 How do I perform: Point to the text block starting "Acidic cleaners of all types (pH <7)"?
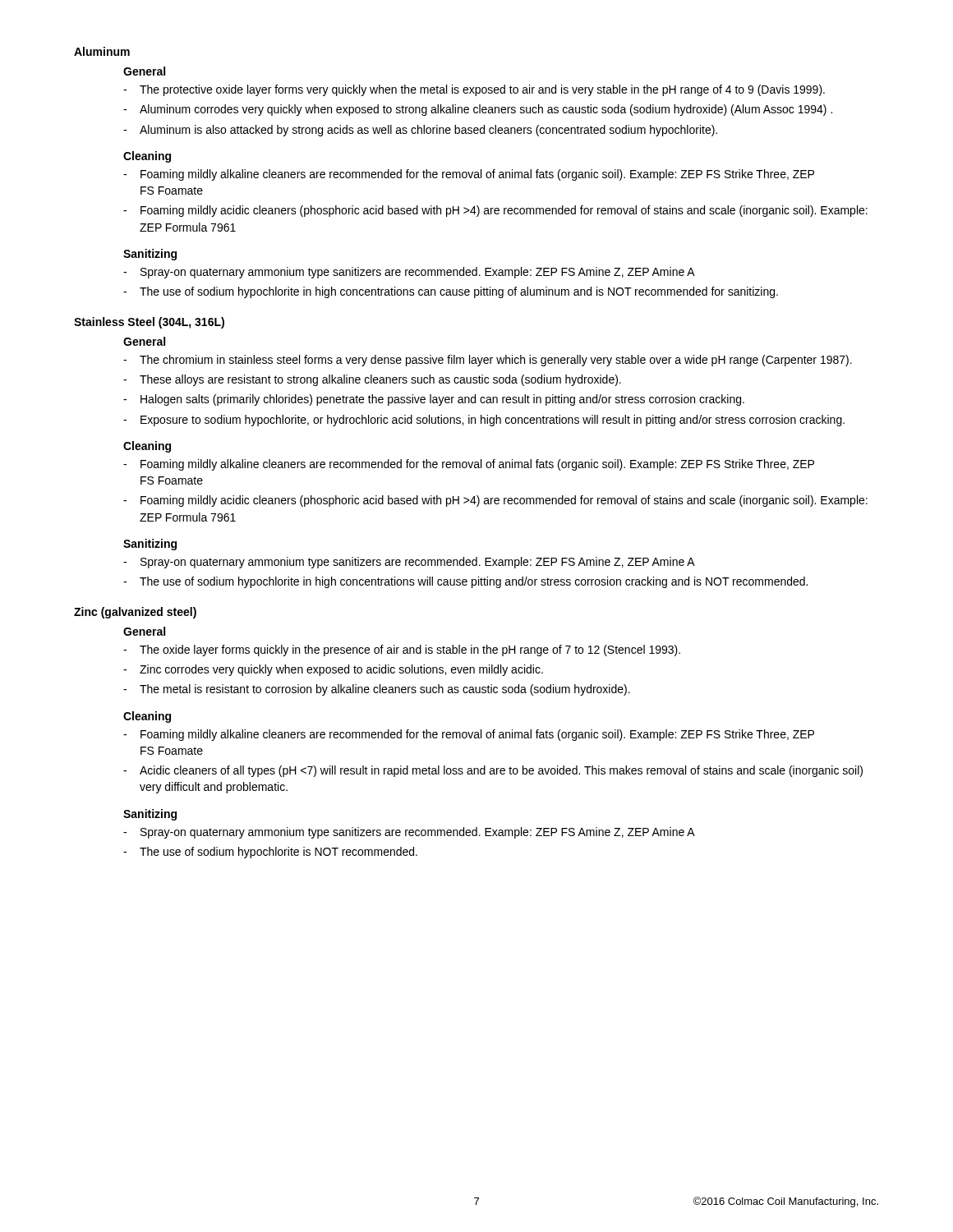coord(502,779)
